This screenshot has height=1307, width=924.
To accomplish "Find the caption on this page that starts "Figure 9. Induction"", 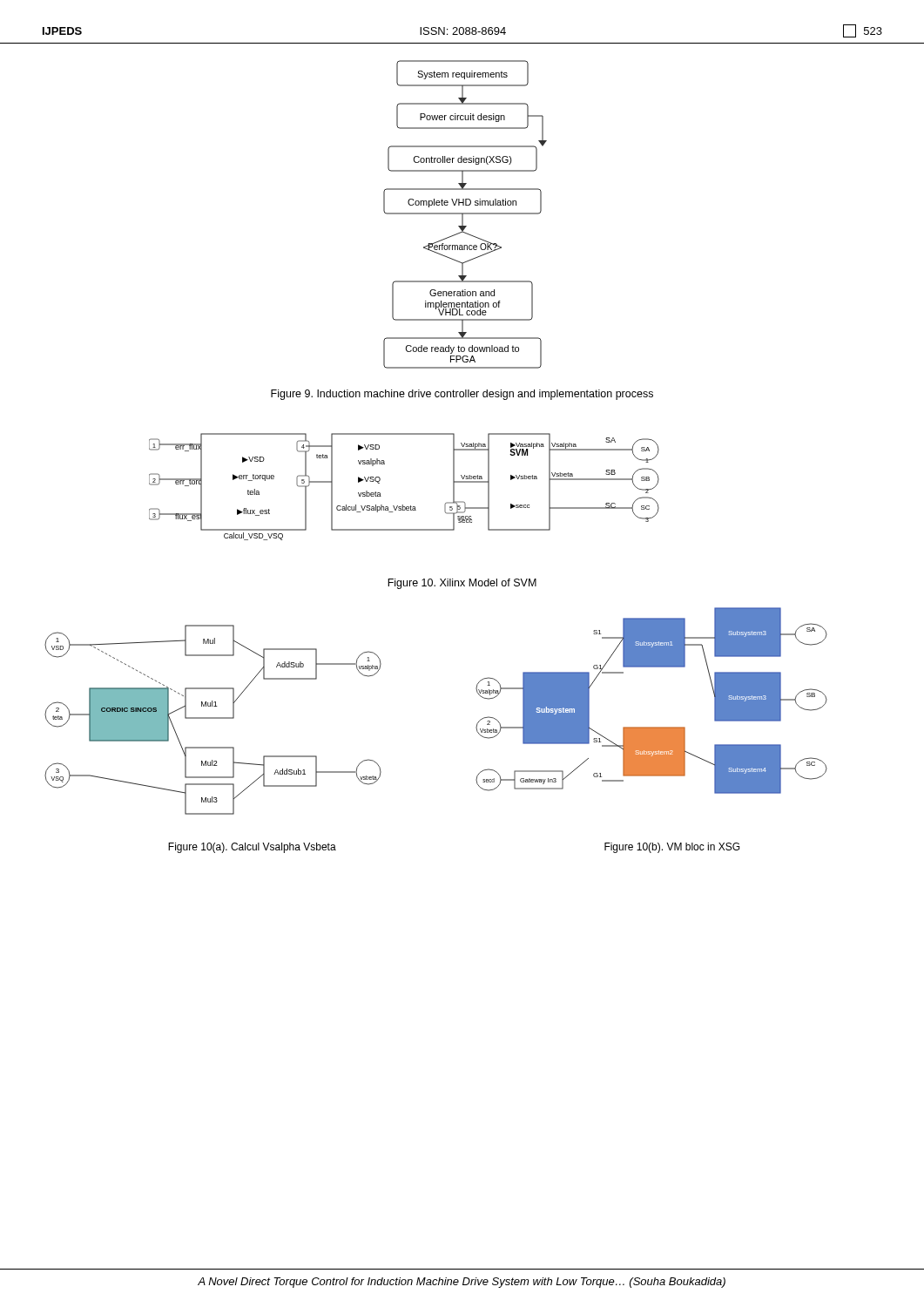I will pos(462,394).
